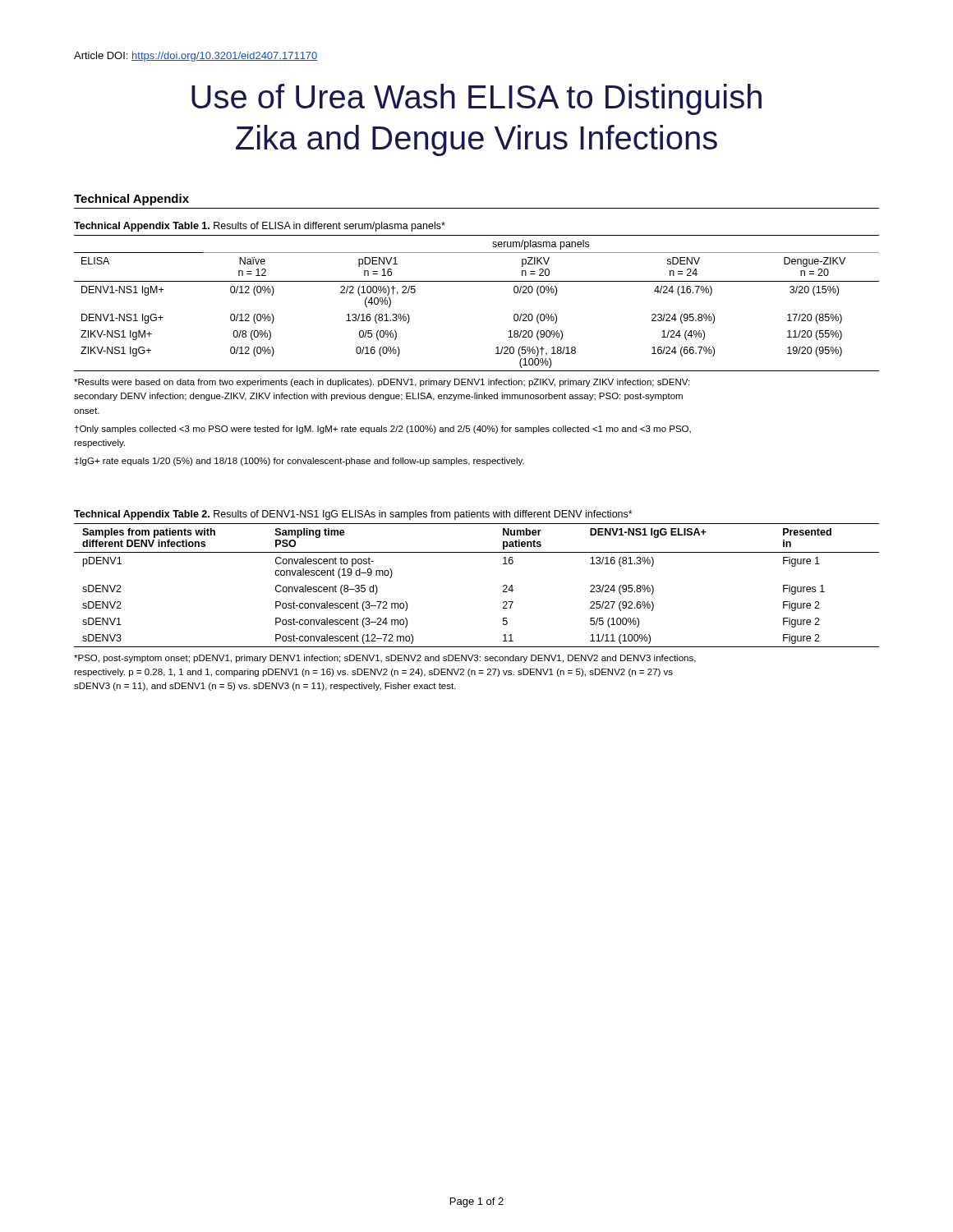
Task: Click the caption that begins "Technical Appendix Table 2. Results of DENV1-NS1"
Action: [353, 514]
